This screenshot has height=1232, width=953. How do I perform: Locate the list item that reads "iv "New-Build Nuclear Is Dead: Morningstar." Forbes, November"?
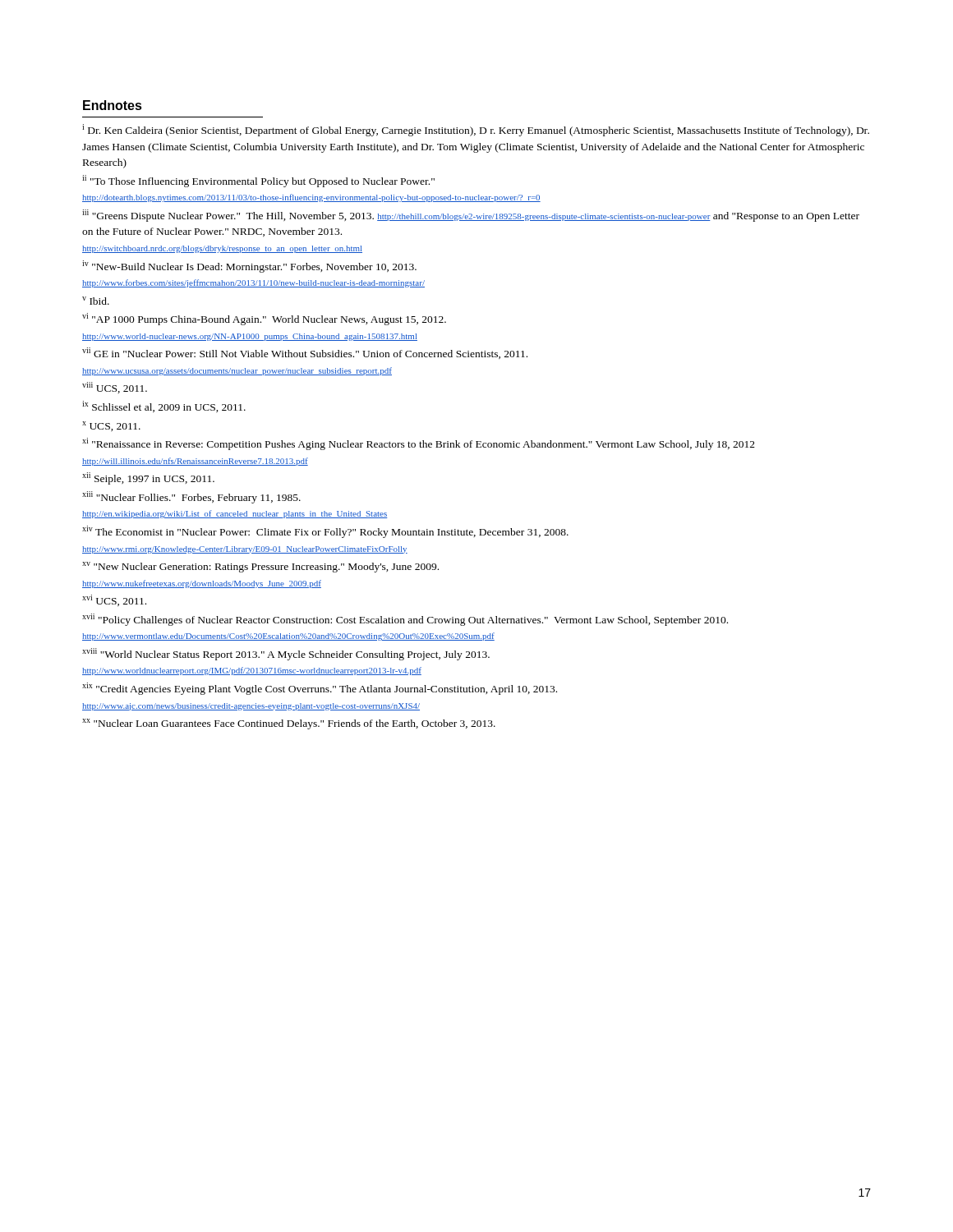253,273
